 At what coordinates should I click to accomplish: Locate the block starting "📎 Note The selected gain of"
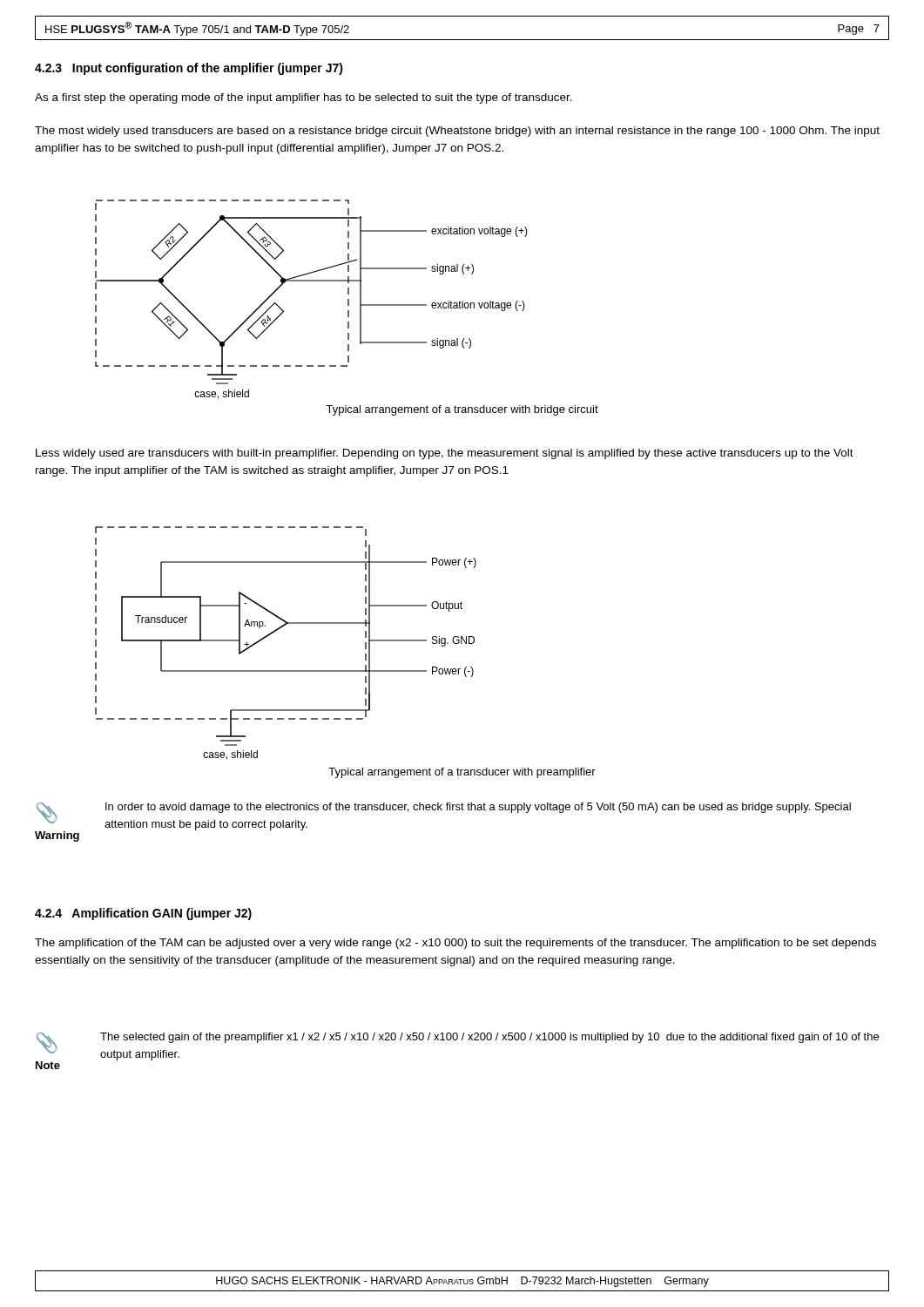[x=462, y=1051]
